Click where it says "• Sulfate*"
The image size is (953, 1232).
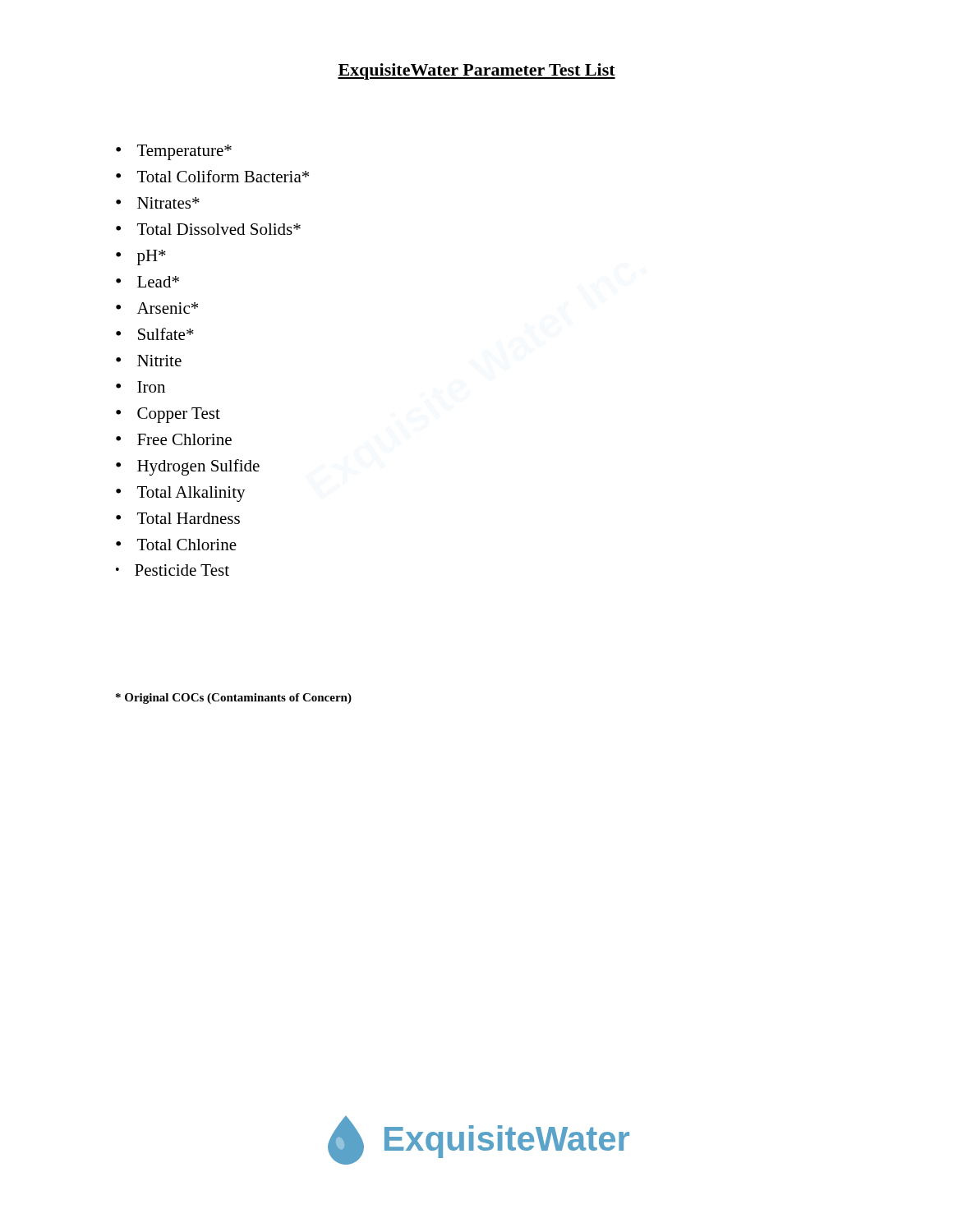155,334
